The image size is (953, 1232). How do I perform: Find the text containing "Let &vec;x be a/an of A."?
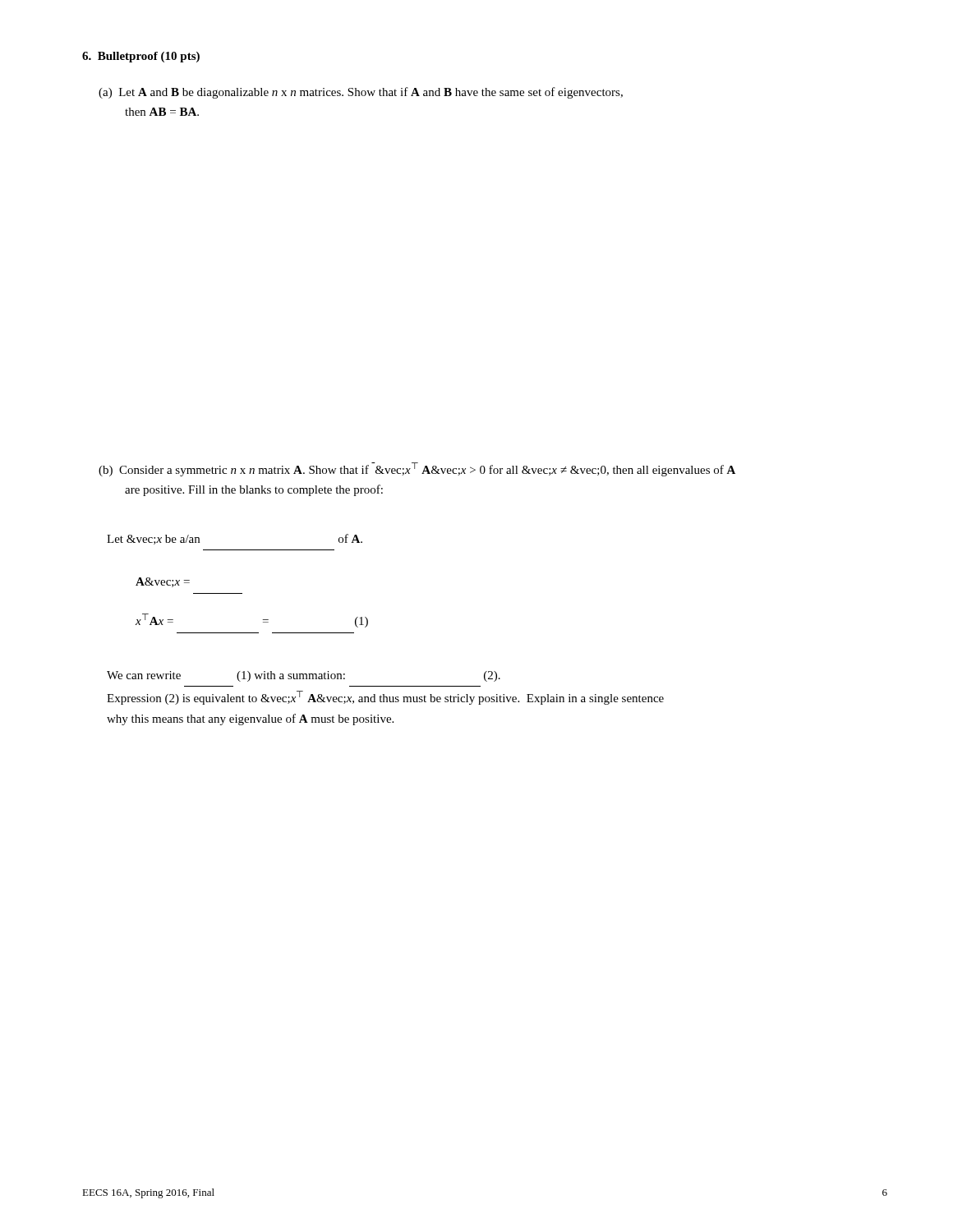[x=235, y=541]
